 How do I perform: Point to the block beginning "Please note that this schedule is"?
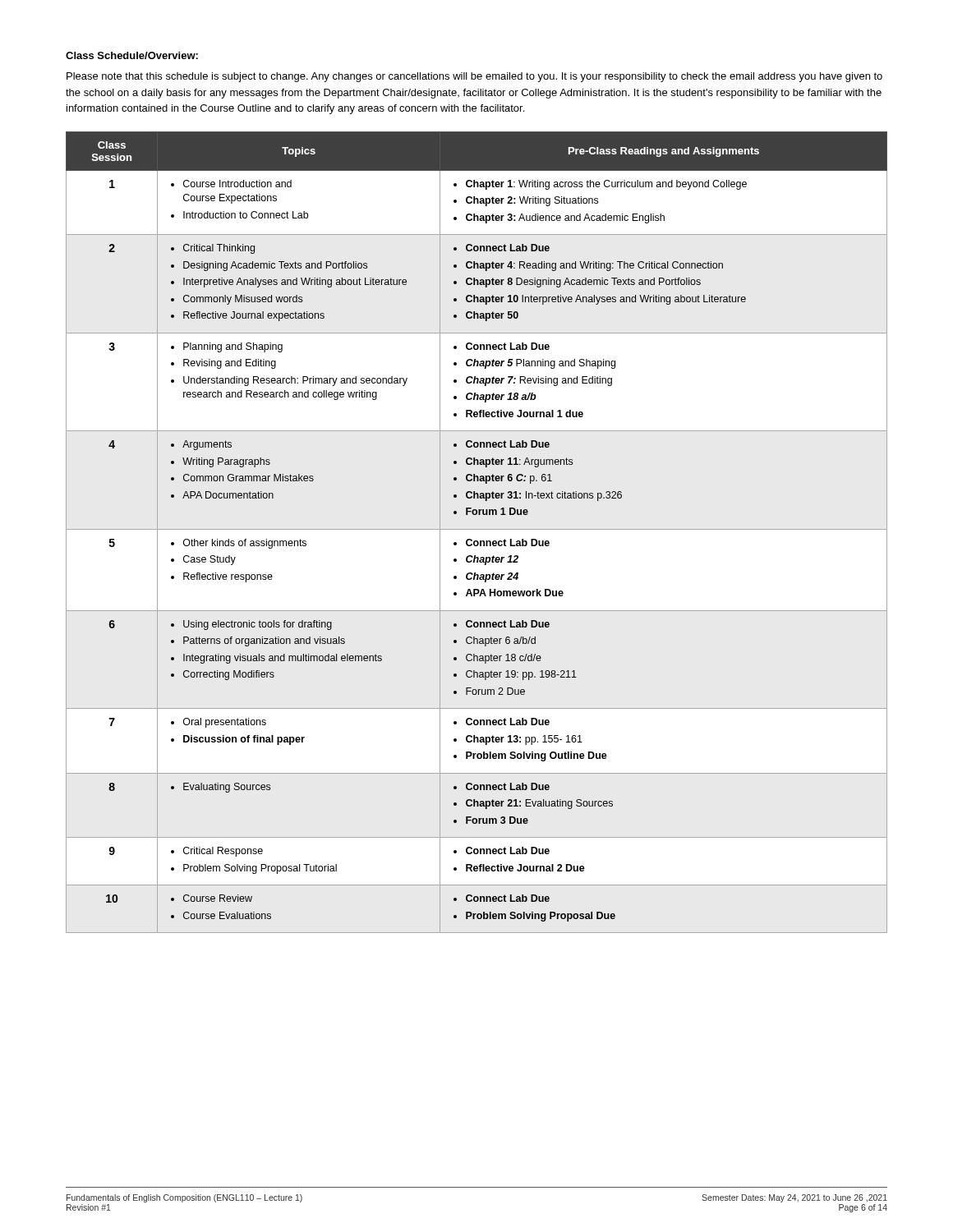(x=474, y=92)
